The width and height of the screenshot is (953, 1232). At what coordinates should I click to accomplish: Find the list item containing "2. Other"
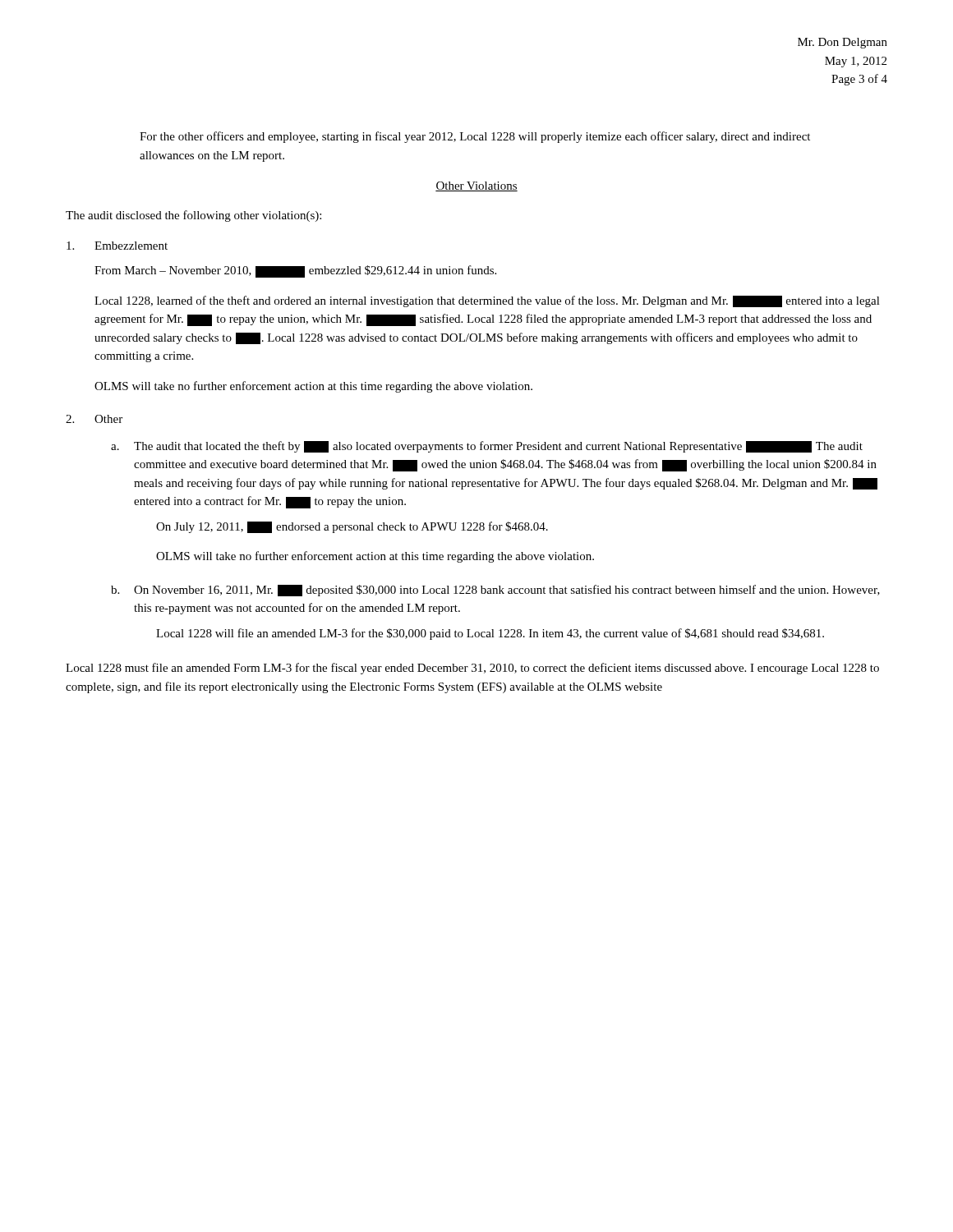point(94,419)
